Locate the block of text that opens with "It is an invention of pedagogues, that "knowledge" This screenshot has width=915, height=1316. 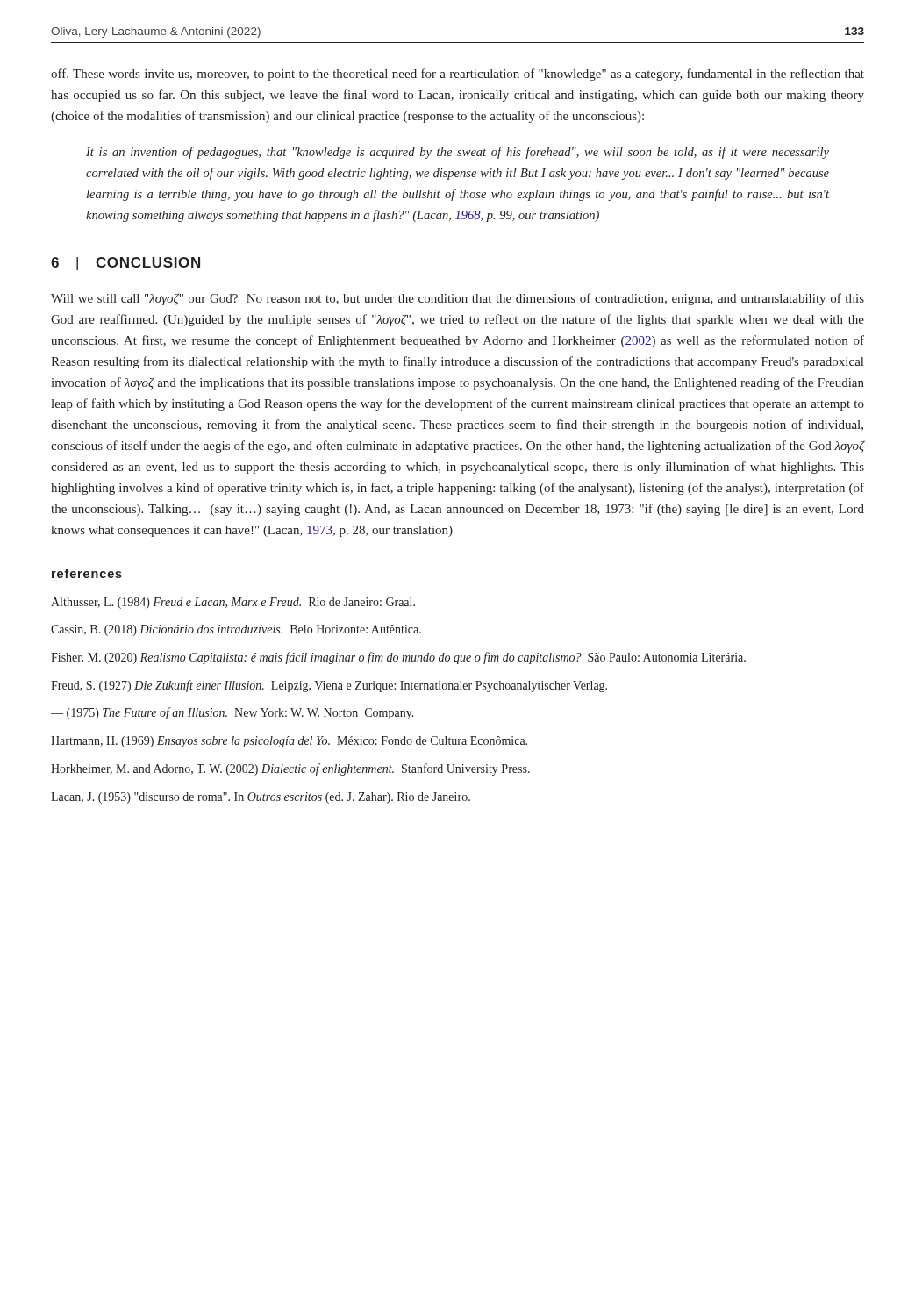tap(458, 183)
